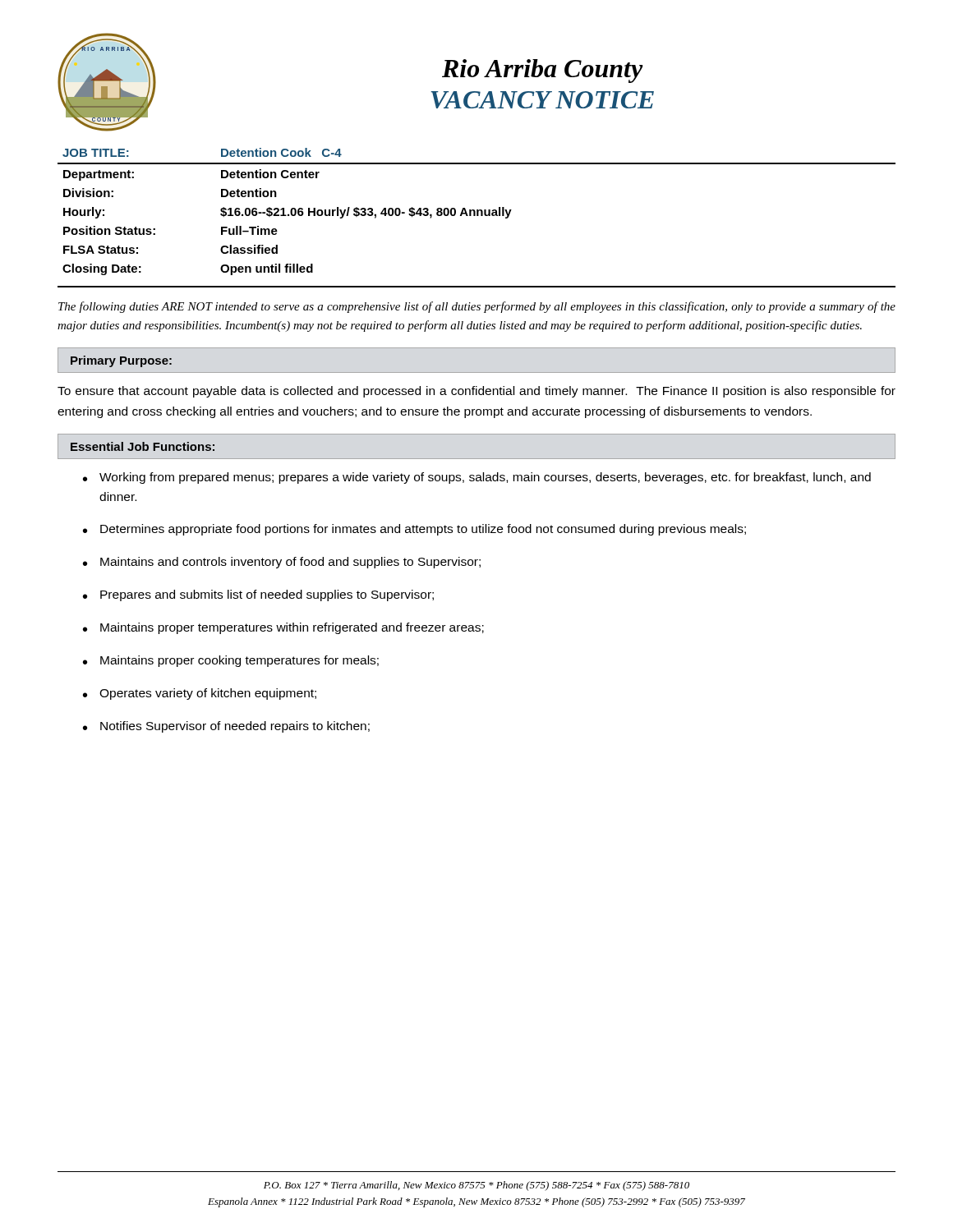Select the table that reads "$16.06--$21.06 Hourly/ $33,"
953x1232 pixels.
tap(476, 210)
